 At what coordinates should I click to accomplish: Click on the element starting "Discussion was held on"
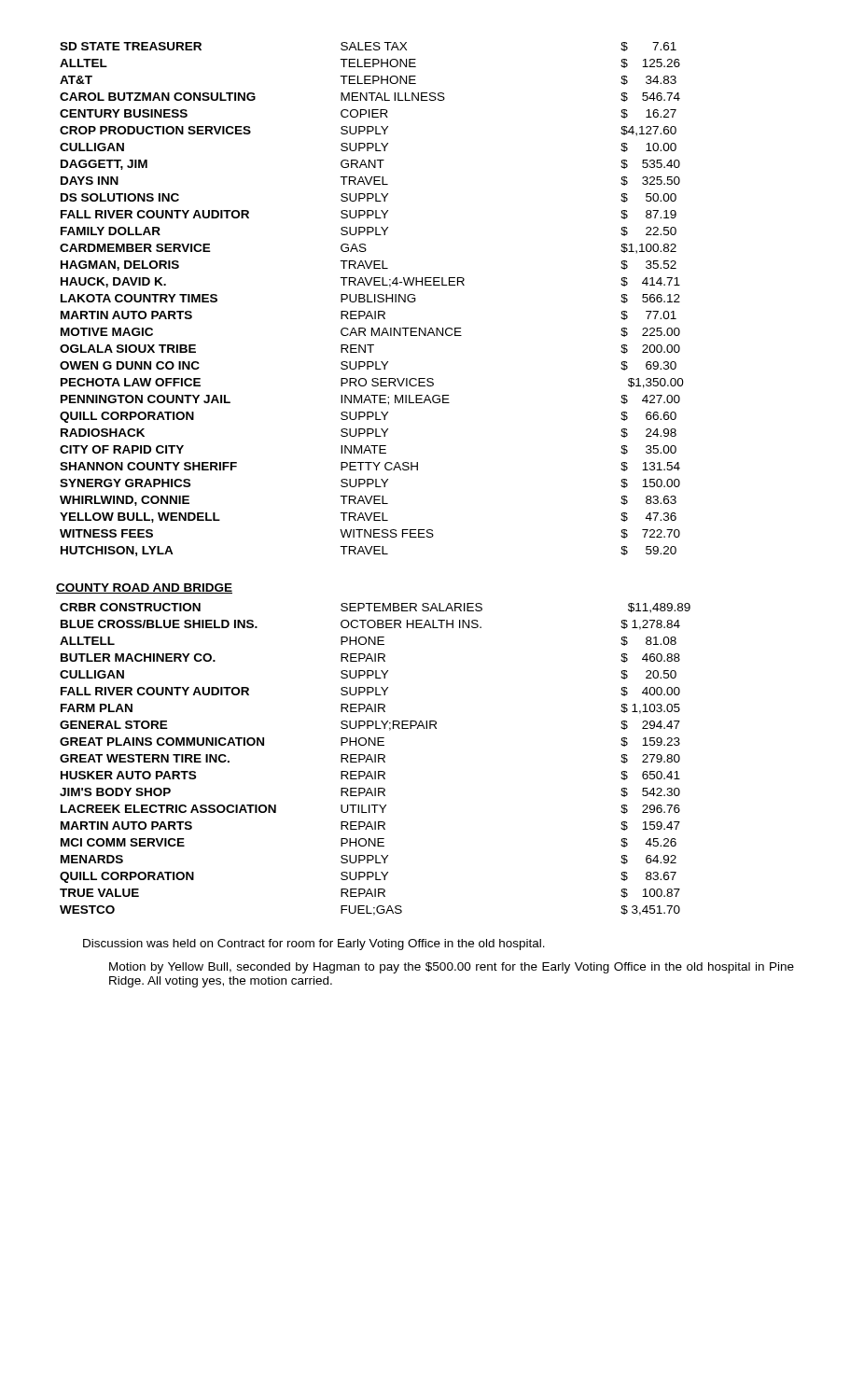(314, 943)
